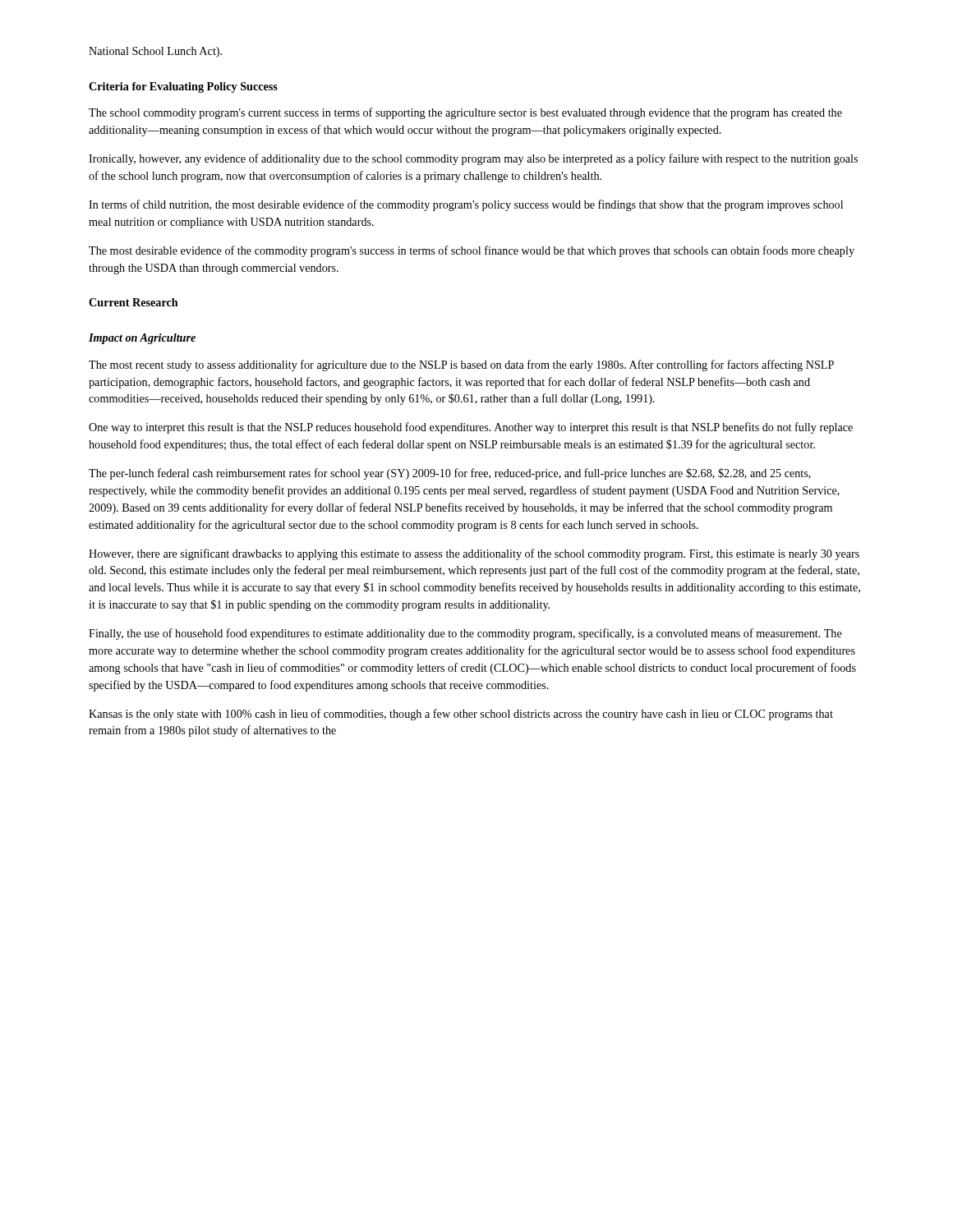Image resolution: width=953 pixels, height=1232 pixels.
Task: Select the text that reads "National School Lunch Act)."
Action: tap(156, 51)
